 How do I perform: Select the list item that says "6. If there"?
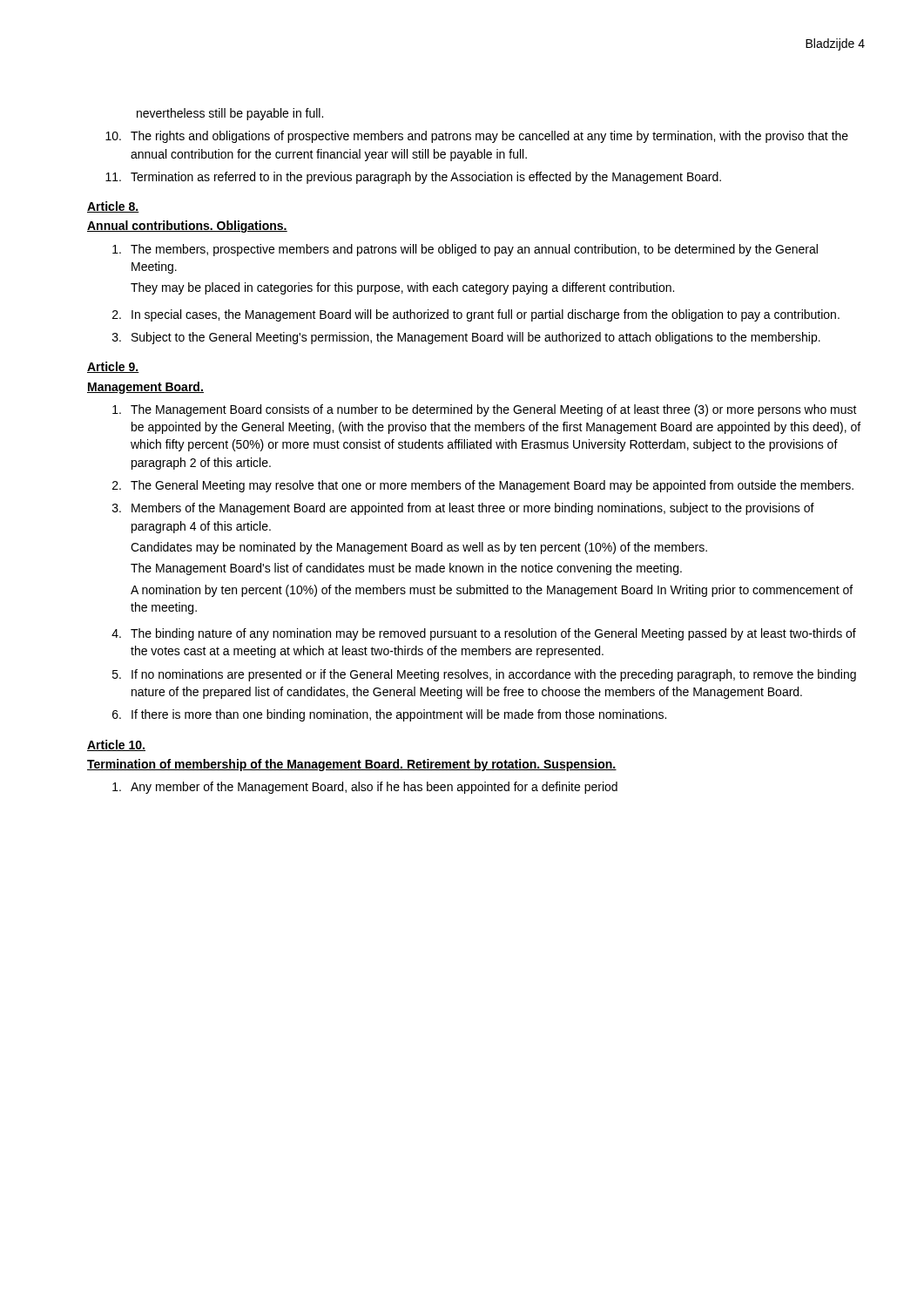(476, 715)
